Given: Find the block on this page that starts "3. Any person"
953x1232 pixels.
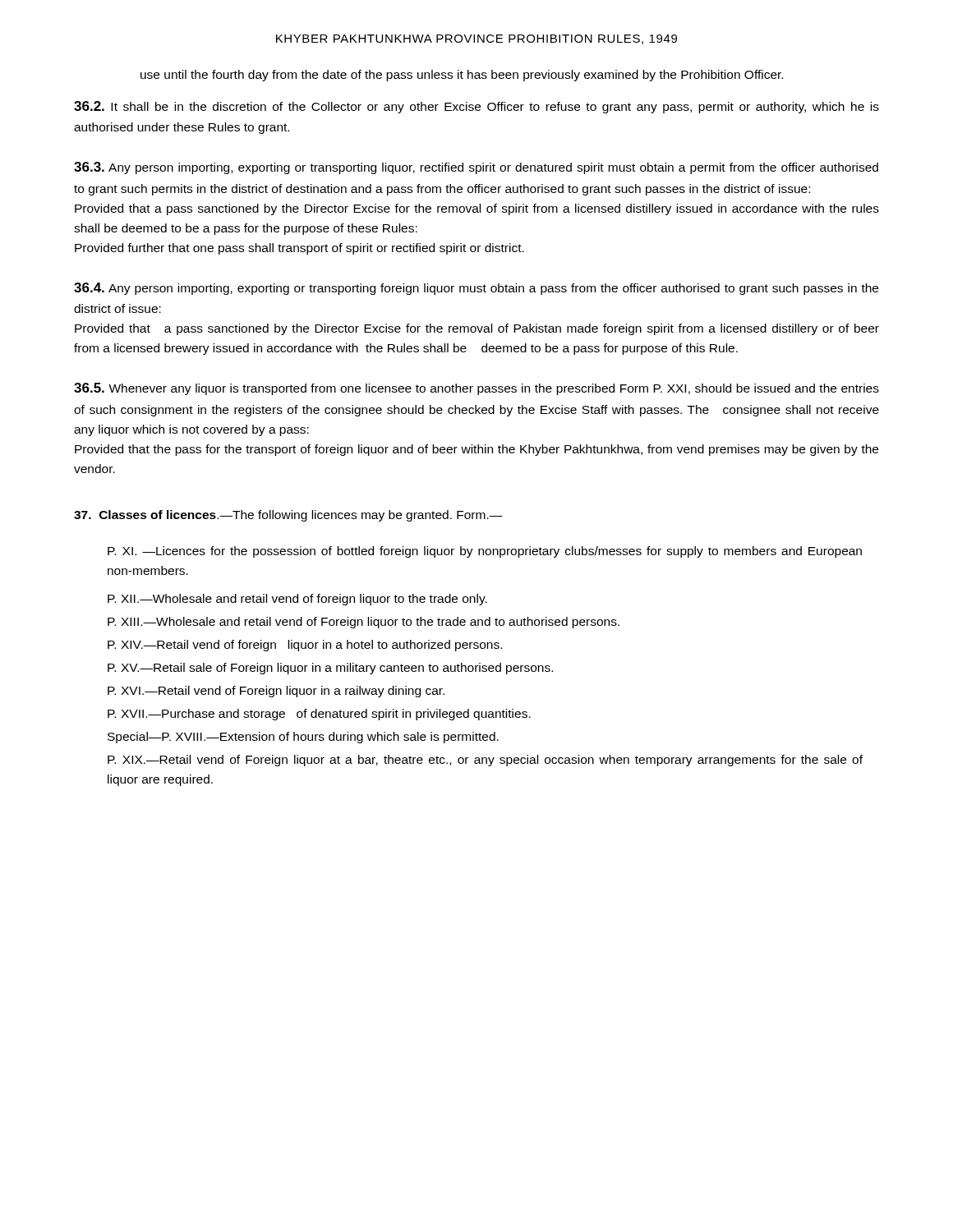Looking at the screenshot, I should [476, 207].
